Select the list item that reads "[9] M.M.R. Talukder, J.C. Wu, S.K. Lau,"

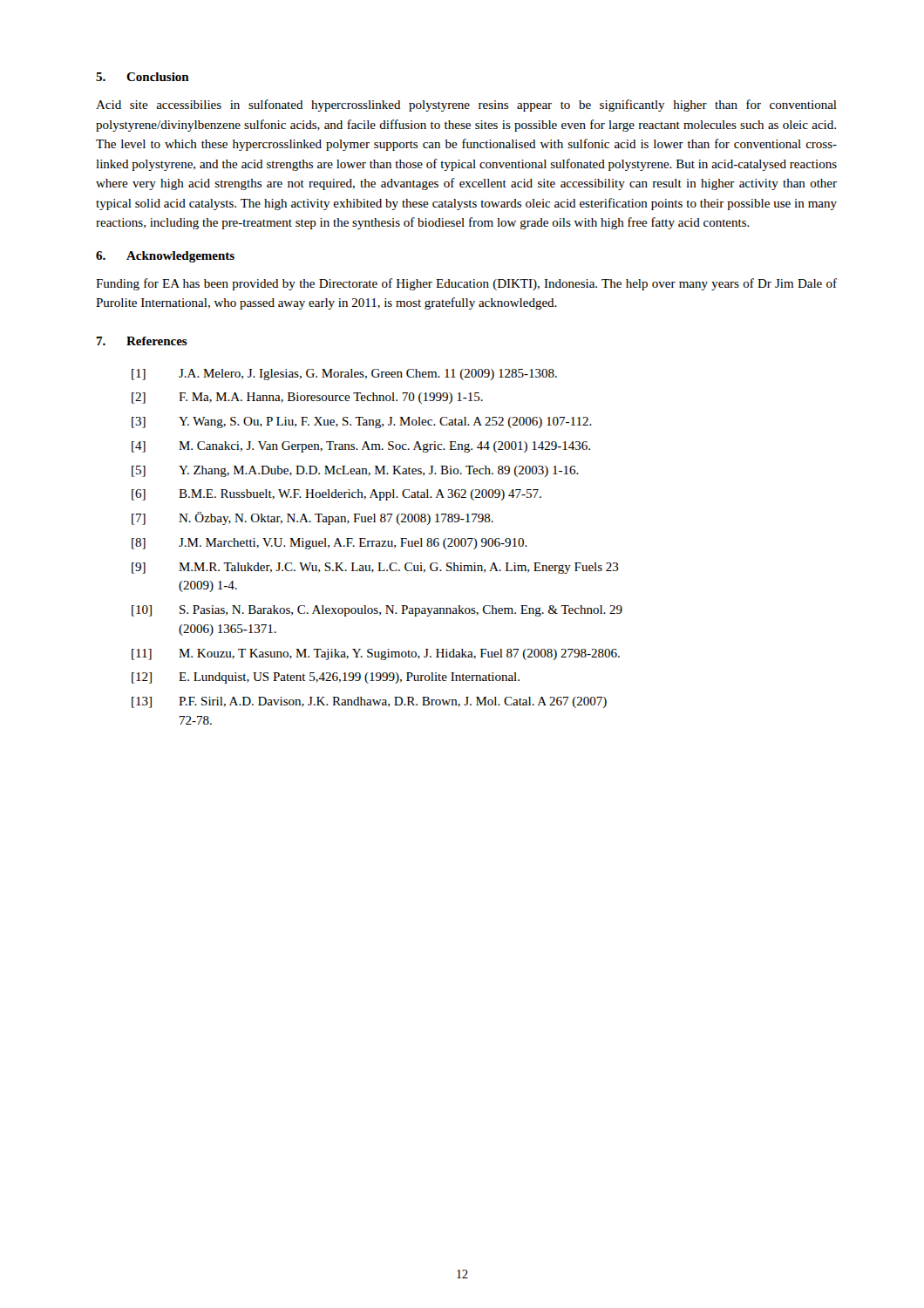pos(466,577)
